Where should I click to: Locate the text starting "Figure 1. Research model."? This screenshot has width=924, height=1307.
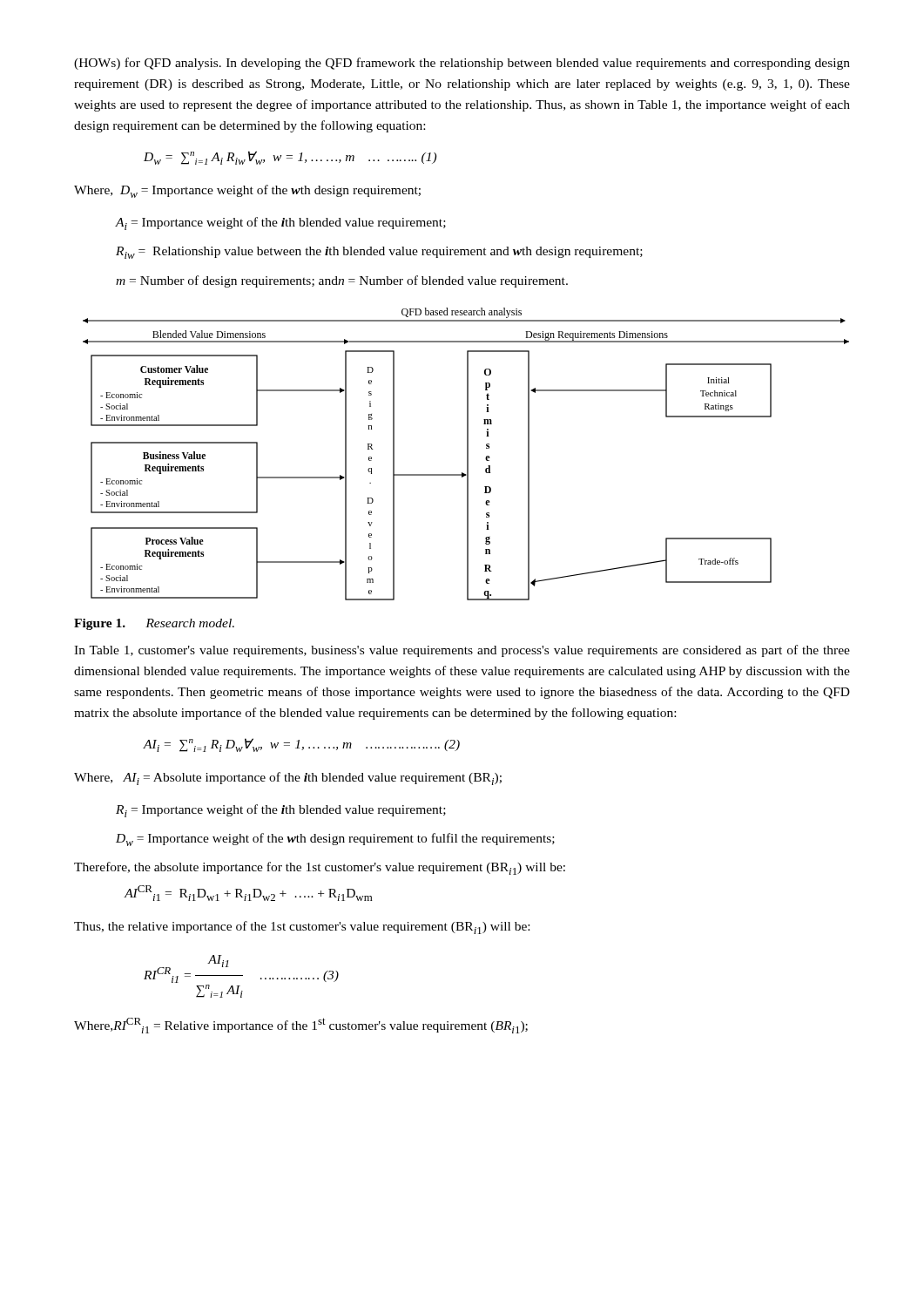[x=155, y=622]
